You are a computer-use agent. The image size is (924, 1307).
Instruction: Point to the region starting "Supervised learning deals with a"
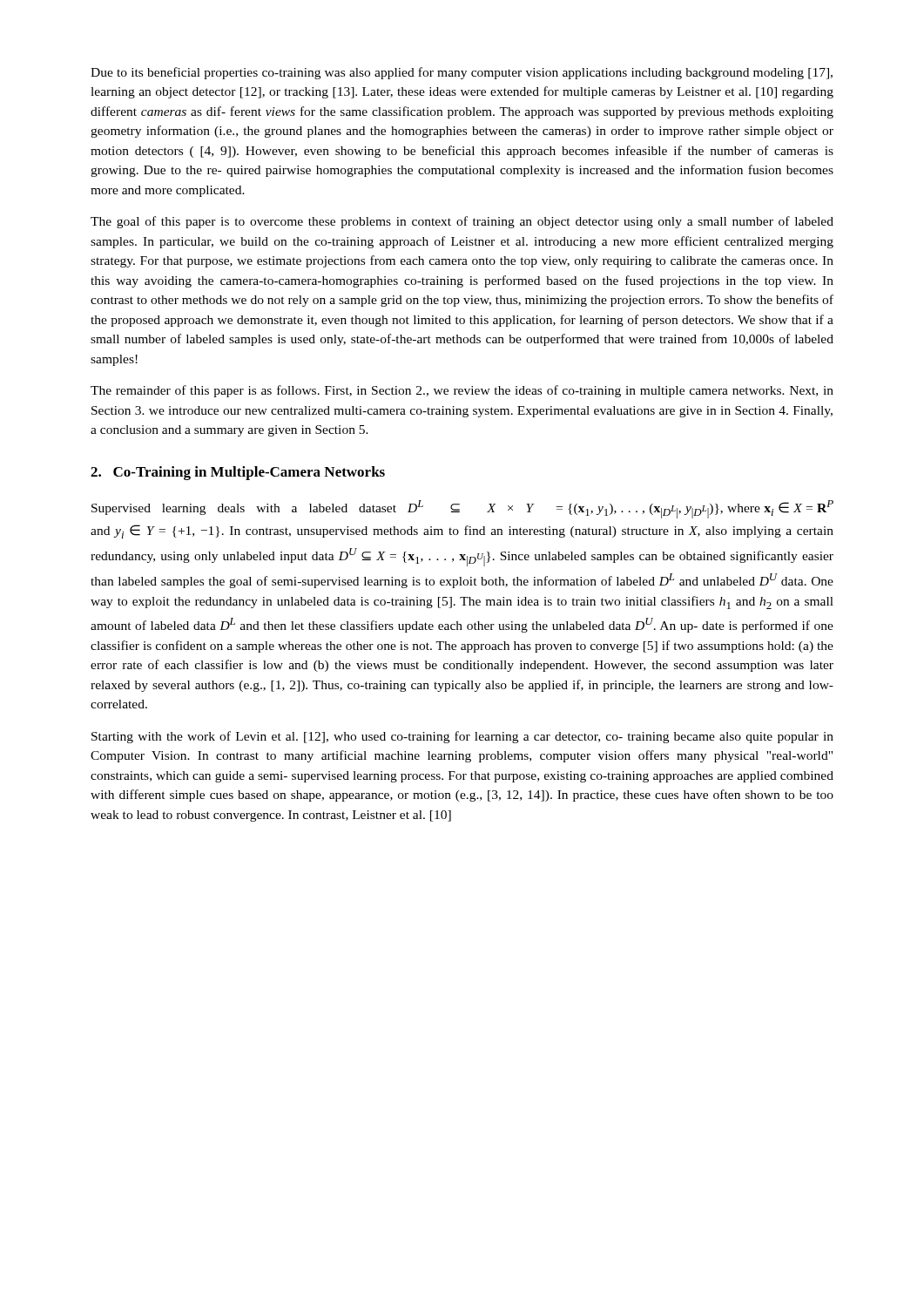coord(462,605)
